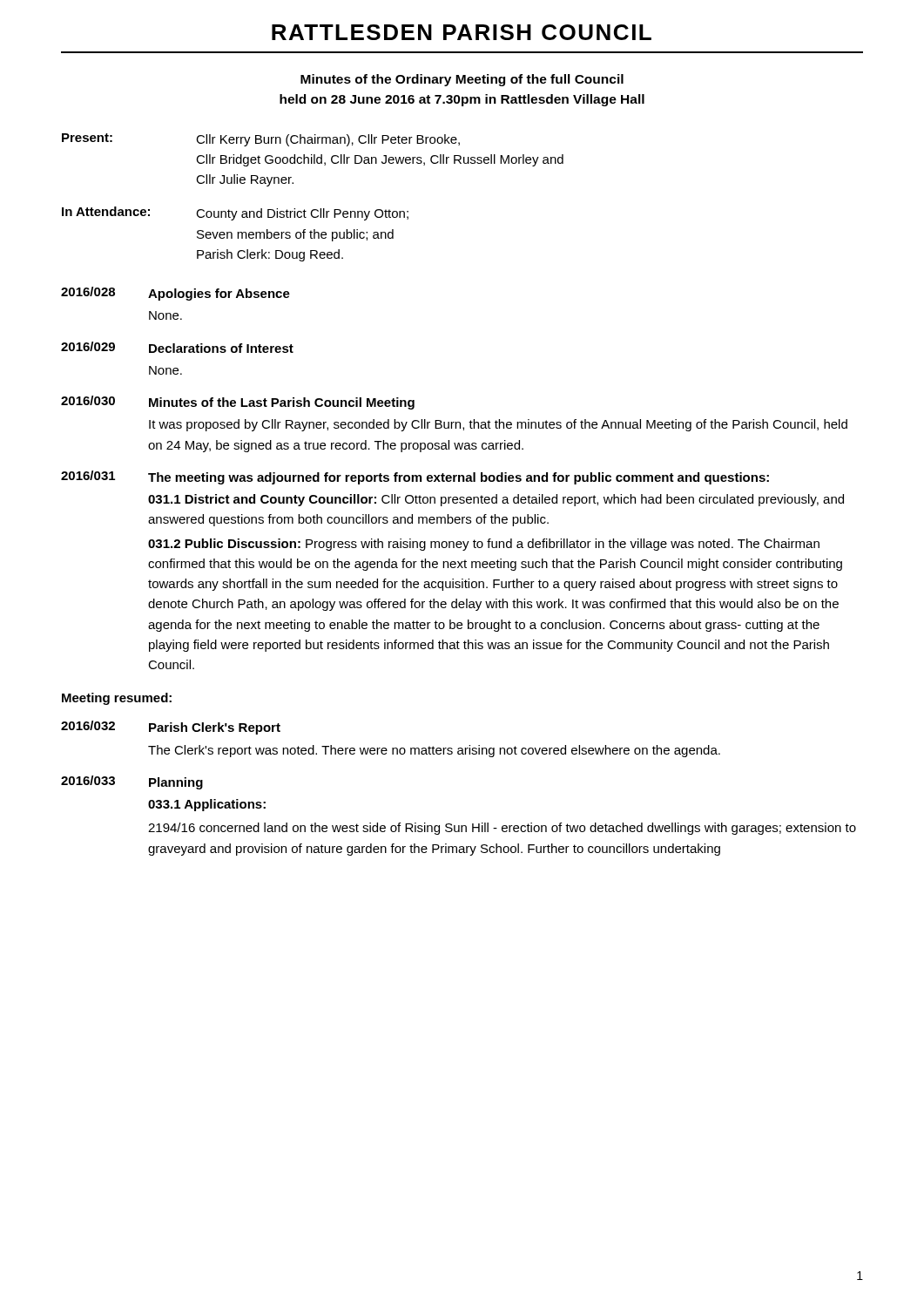Navigate to the text block starting "RATTLESDEN PARISH COUNCIL"
924x1307 pixels.
pos(462,32)
